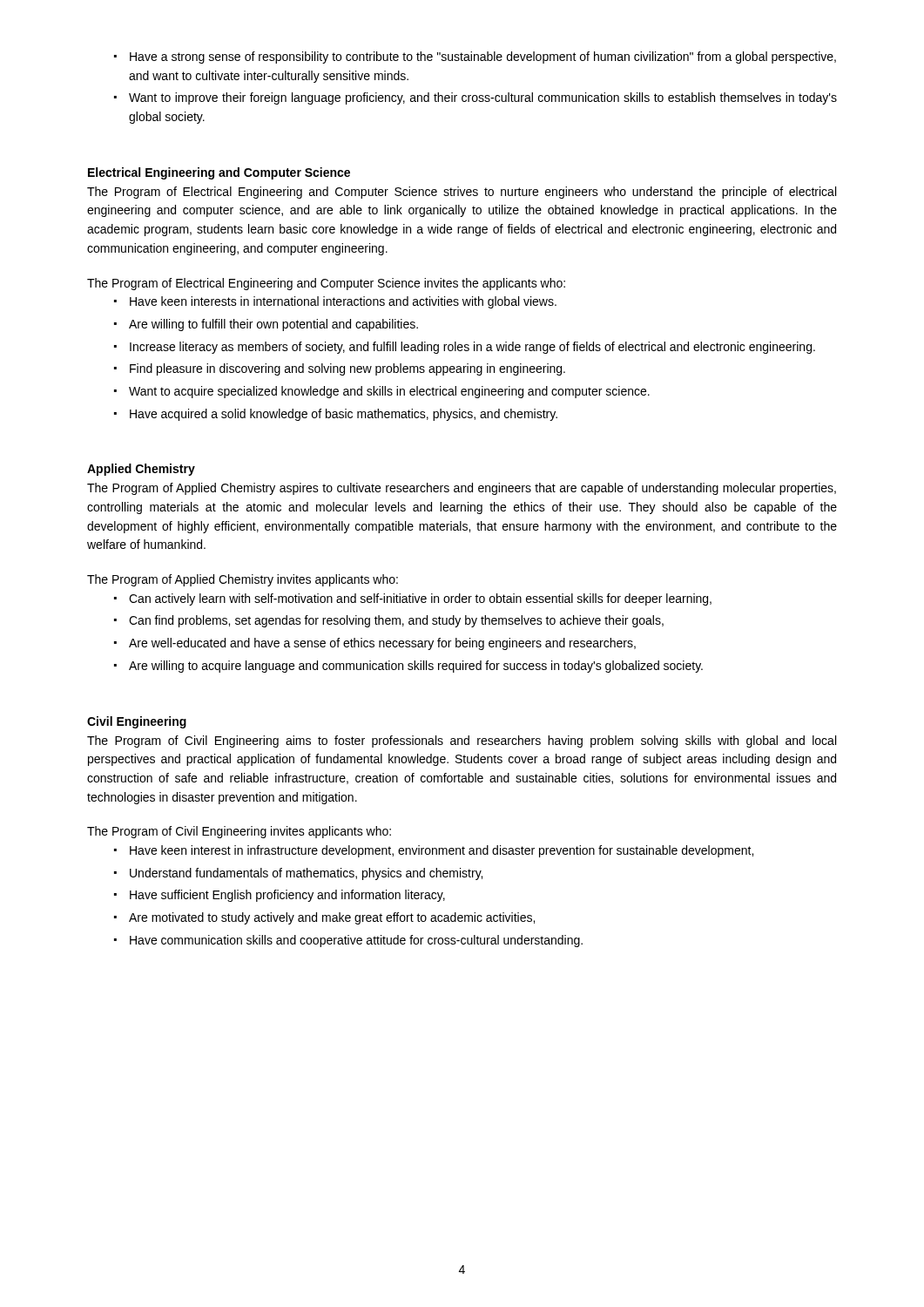
Task: Navigate to the text block starting "Want to acquire"
Action: click(x=390, y=391)
